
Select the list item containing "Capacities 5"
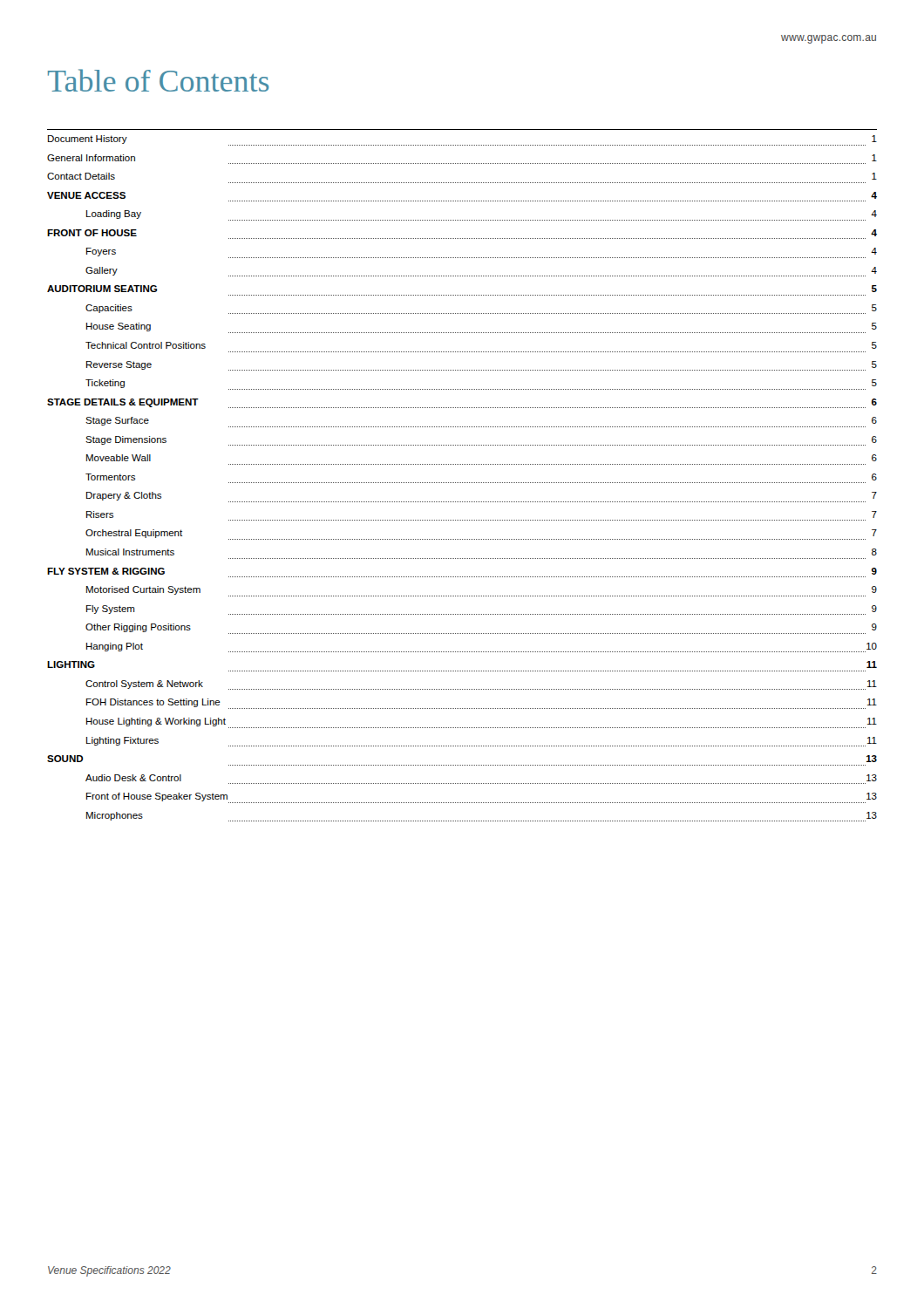(x=462, y=308)
